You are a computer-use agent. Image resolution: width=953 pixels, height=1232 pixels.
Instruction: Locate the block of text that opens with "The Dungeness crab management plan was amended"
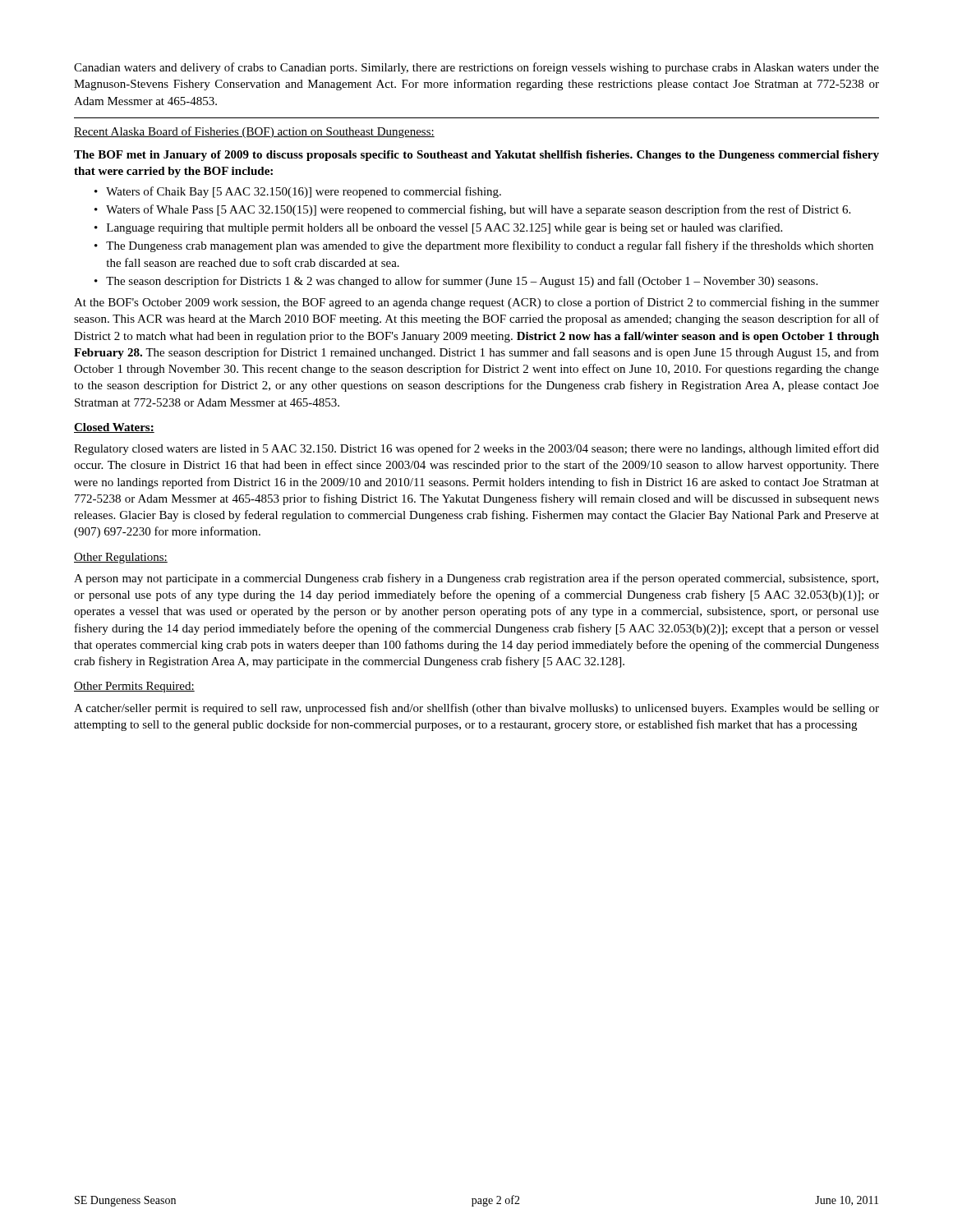click(x=490, y=254)
